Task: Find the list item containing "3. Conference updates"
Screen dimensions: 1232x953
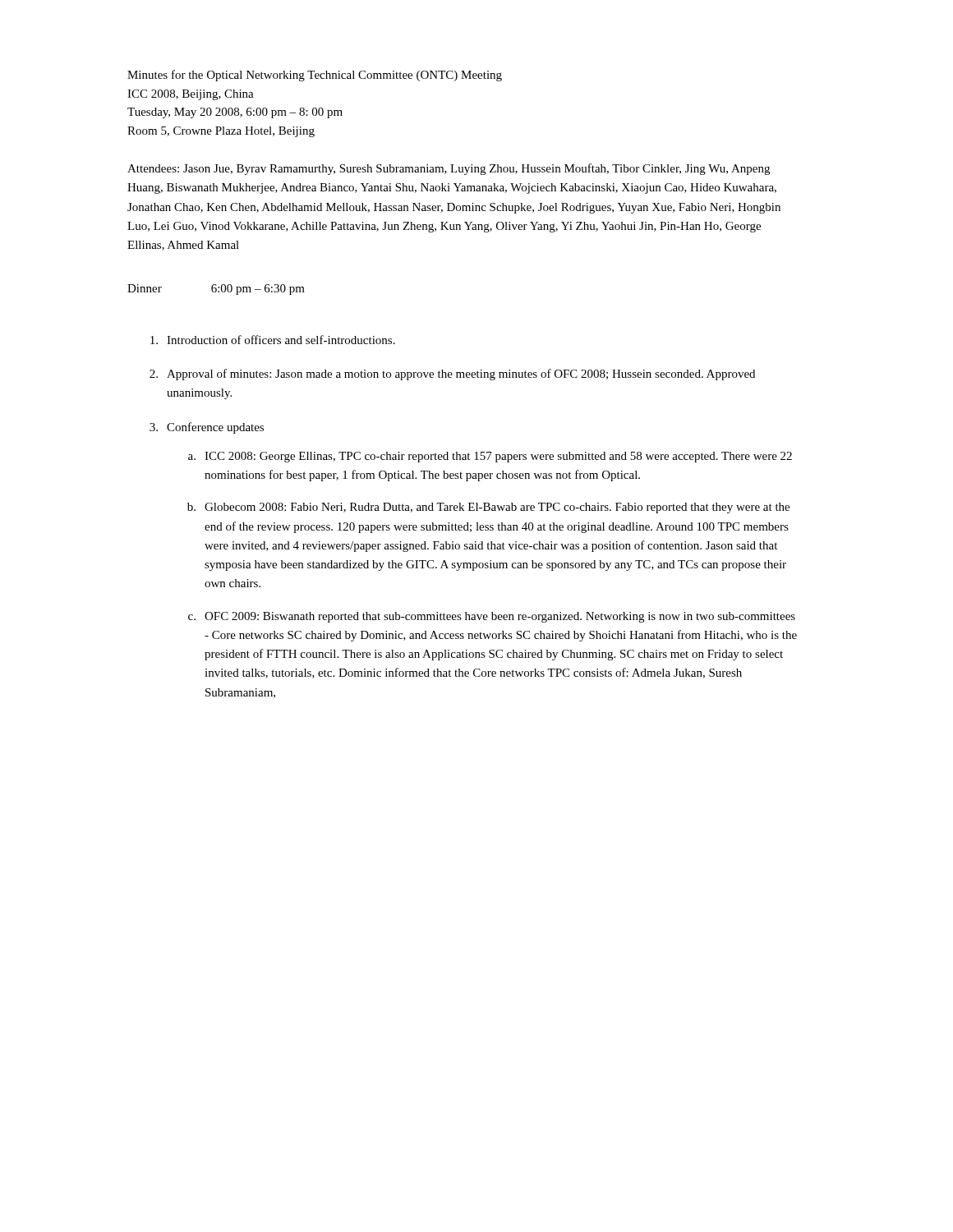Action: (x=464, y=566)
